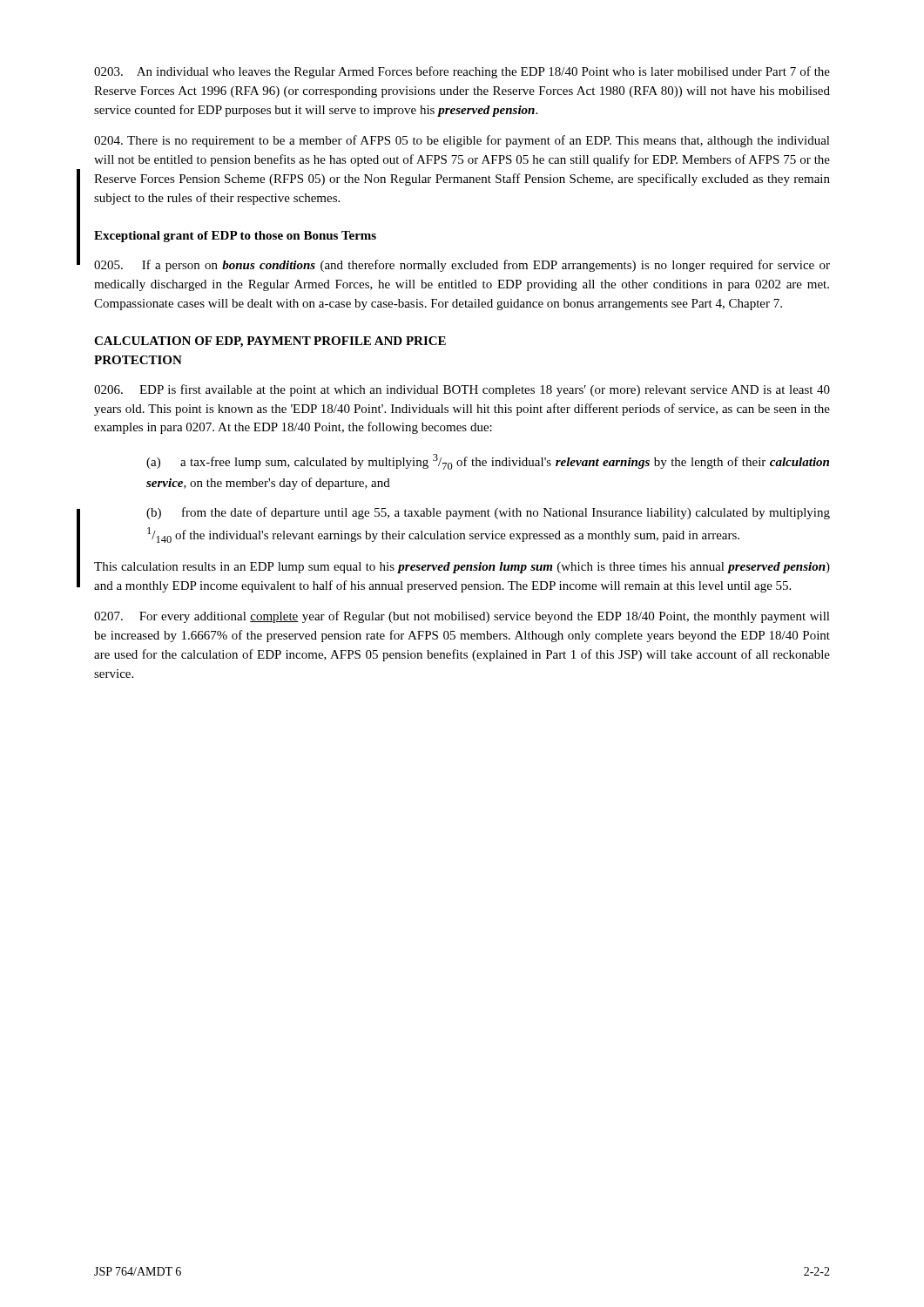Locate the text block that reads "An individual who leaves the Regular Armed"
924x1307 pixels.
pyautogui.click(x=462, y=90)
